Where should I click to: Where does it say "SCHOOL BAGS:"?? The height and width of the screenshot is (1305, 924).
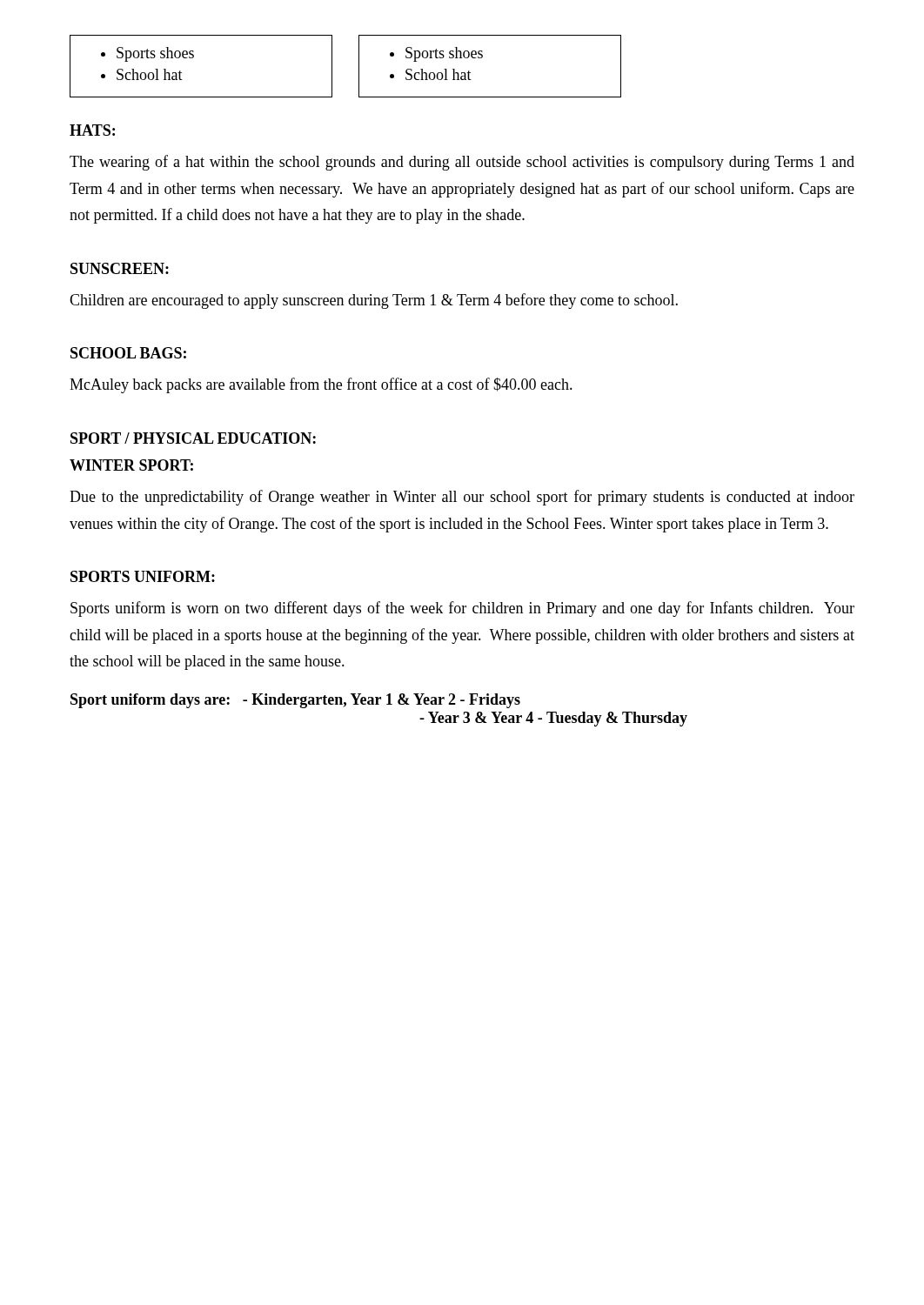pos(129,354)
